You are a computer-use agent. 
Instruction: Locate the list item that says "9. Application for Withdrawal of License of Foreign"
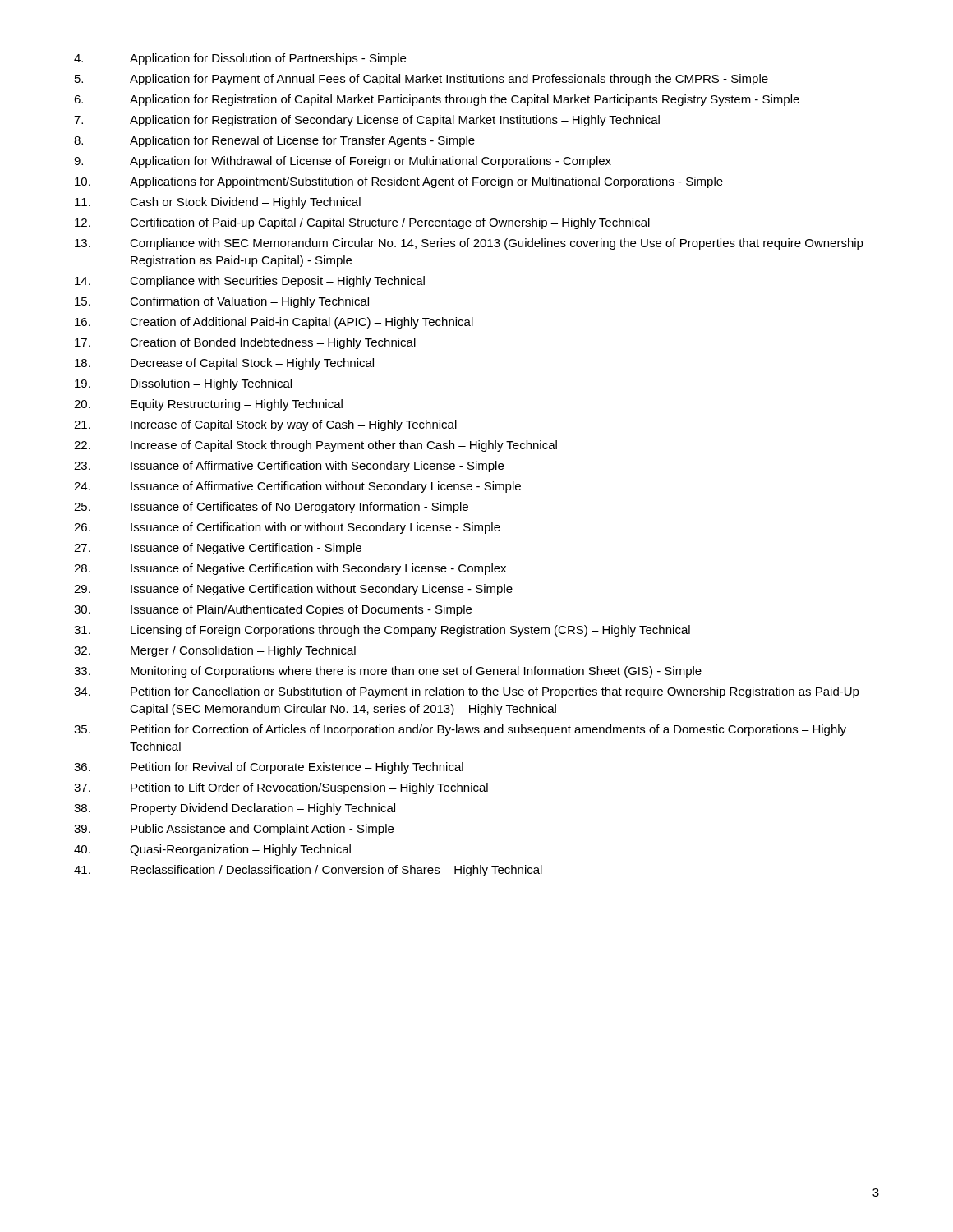(476, 161)
